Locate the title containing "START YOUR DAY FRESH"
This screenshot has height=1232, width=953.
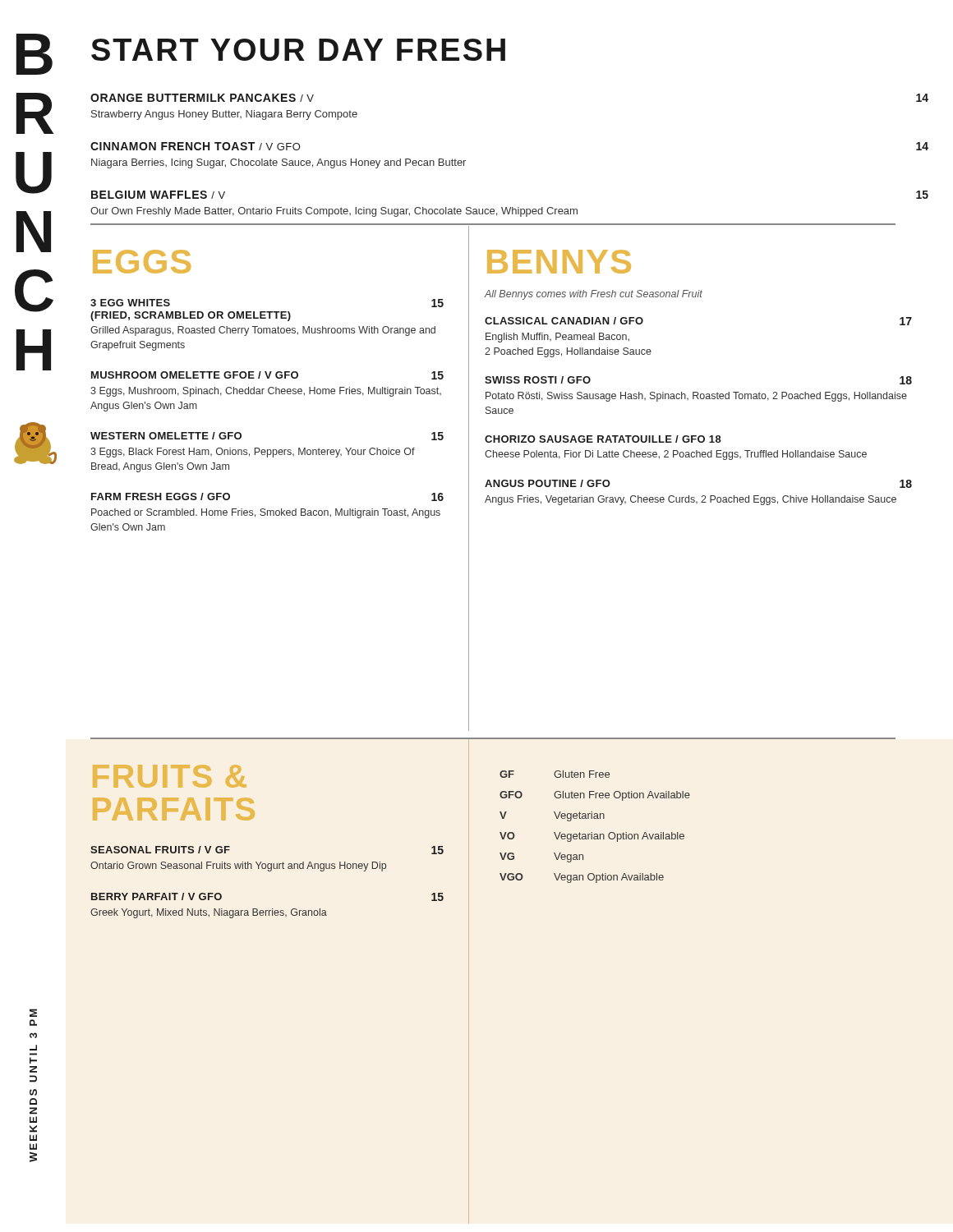click(x=300, y=50)
